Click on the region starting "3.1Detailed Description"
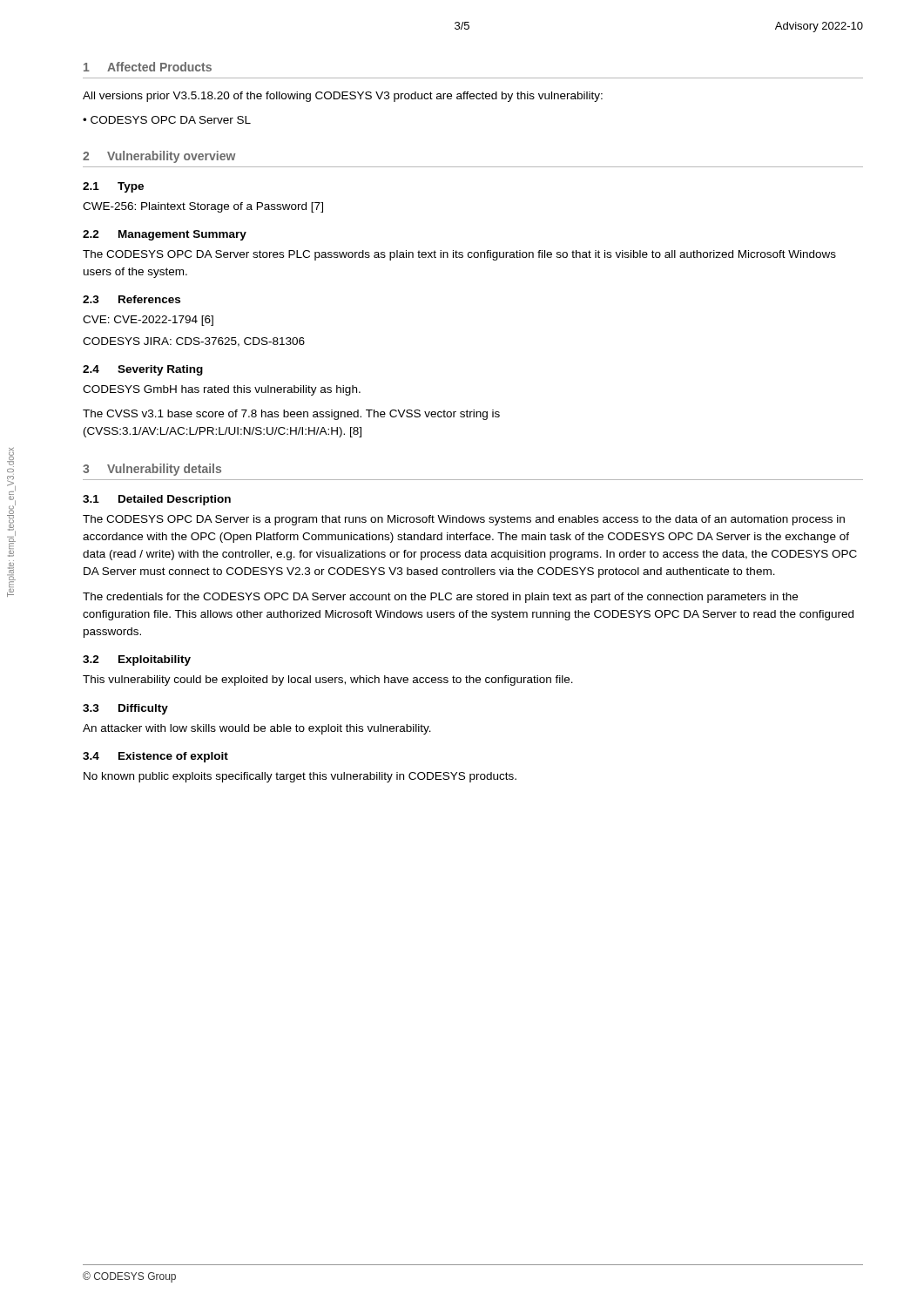The width and height of the screenshot is (924, 1307). [x=157, y=498]
